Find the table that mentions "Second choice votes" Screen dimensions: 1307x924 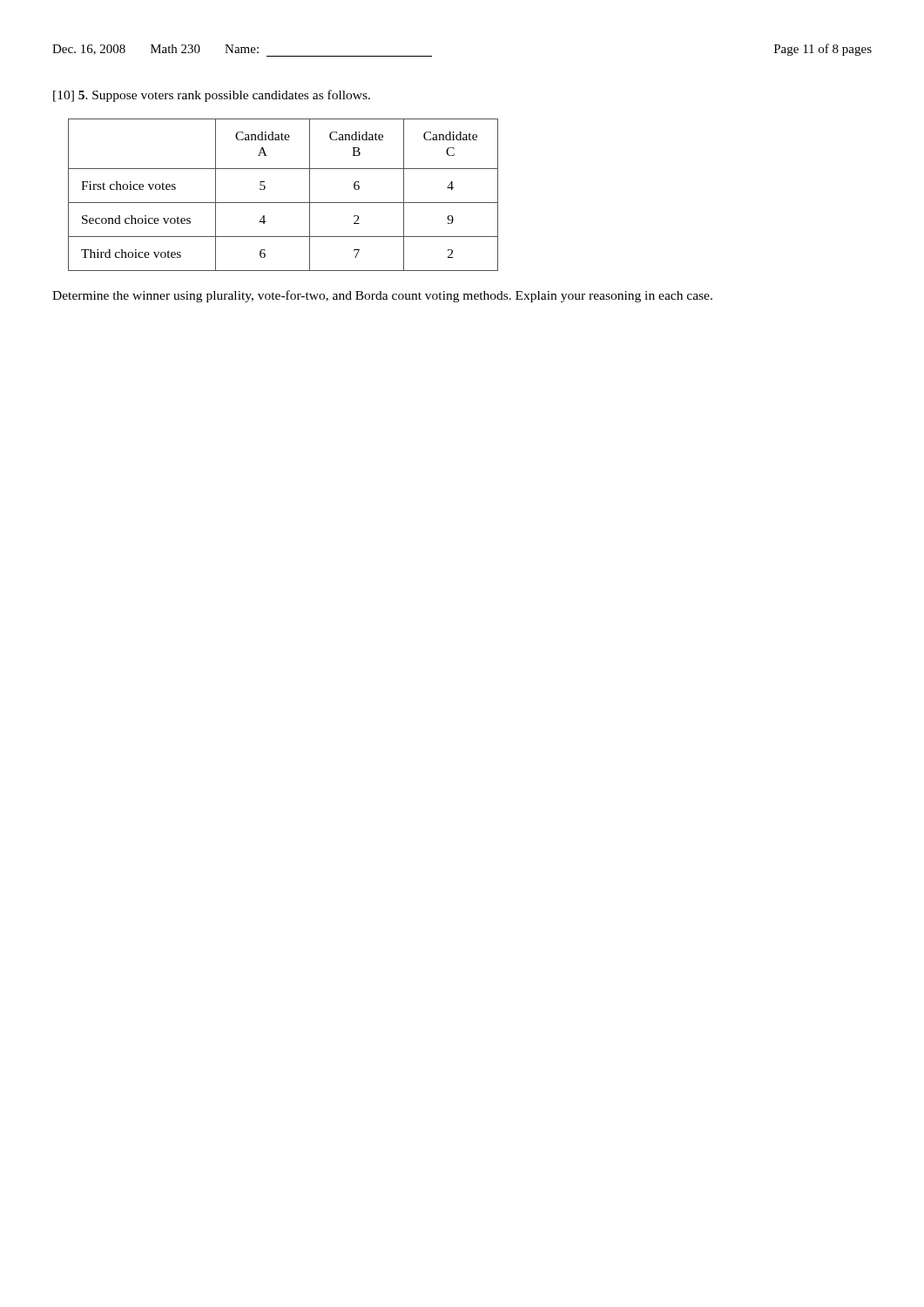(x=462, y=195)
